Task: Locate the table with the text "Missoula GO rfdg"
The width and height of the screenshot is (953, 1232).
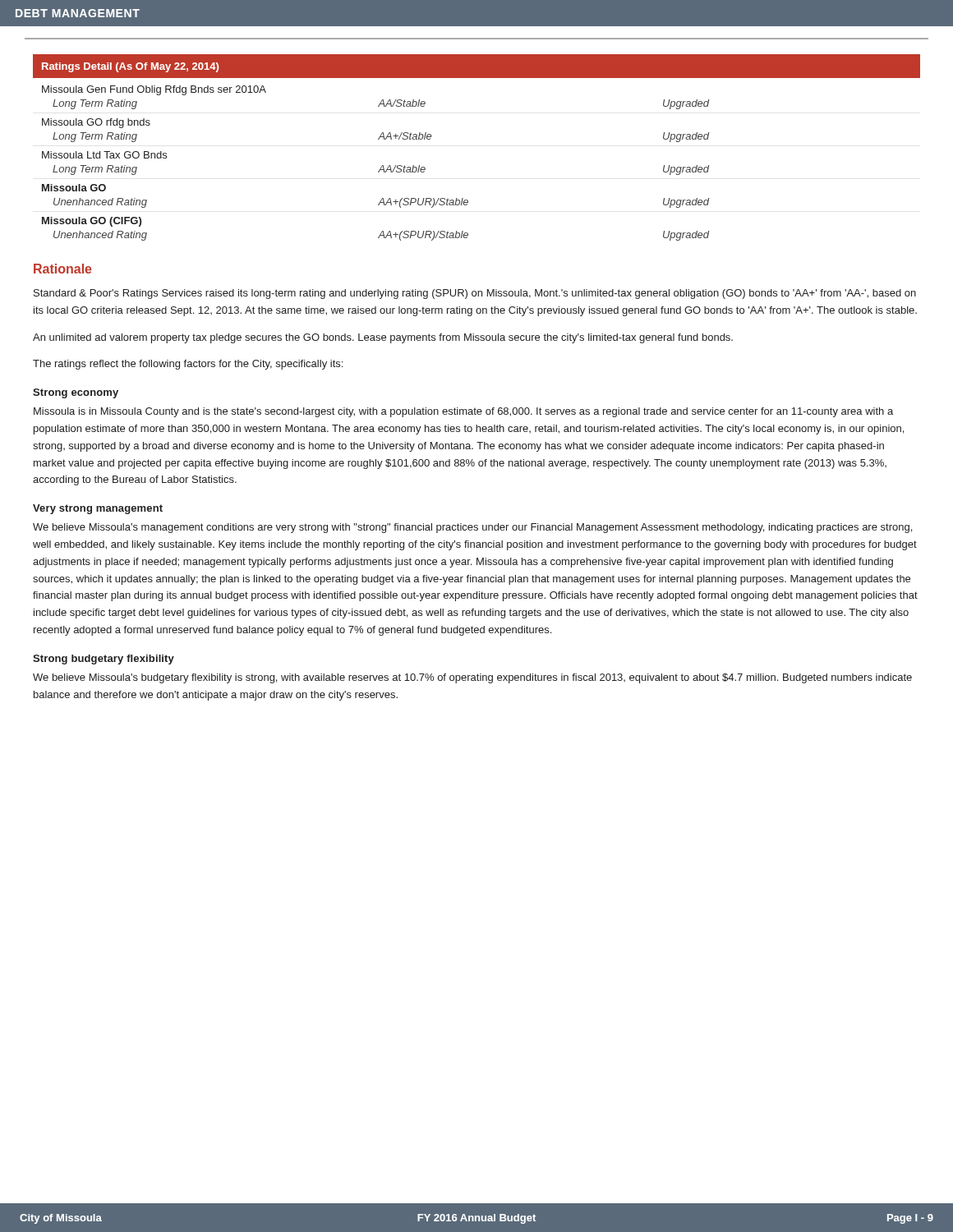Action: pos(476,149)
